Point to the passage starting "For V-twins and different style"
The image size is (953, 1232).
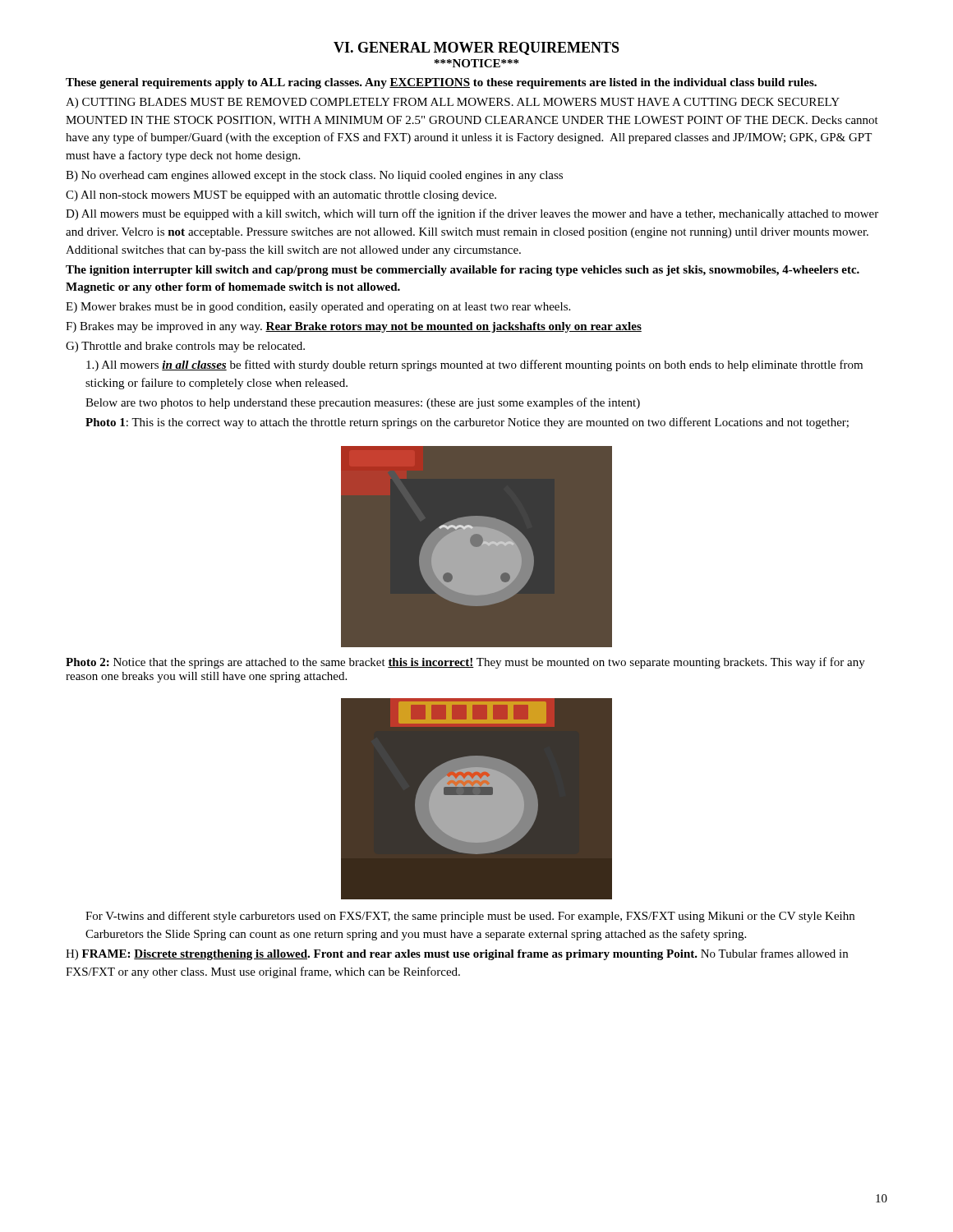coord(476,944)
